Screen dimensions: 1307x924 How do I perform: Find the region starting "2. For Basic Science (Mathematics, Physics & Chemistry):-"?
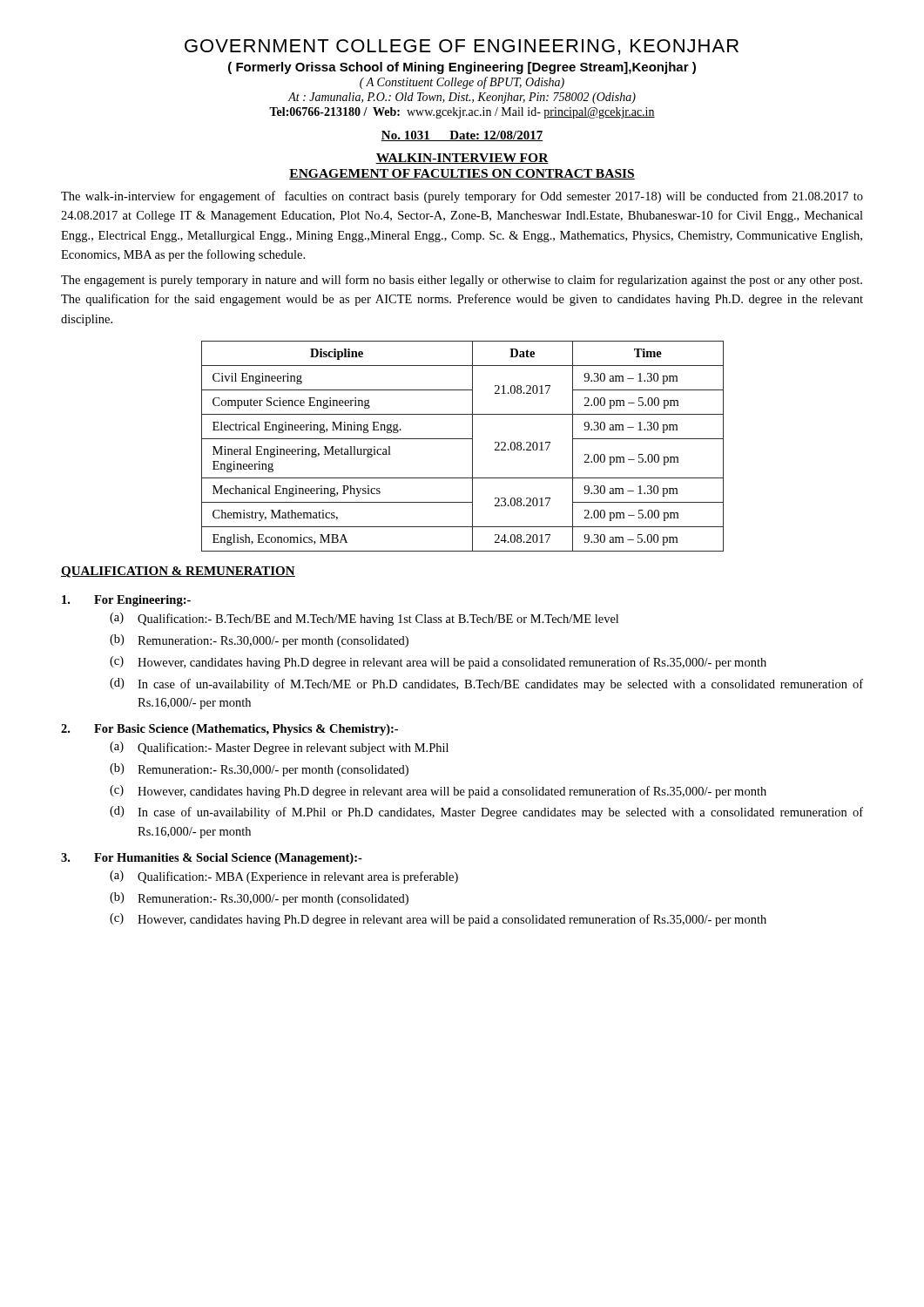[x=230, y=729]
